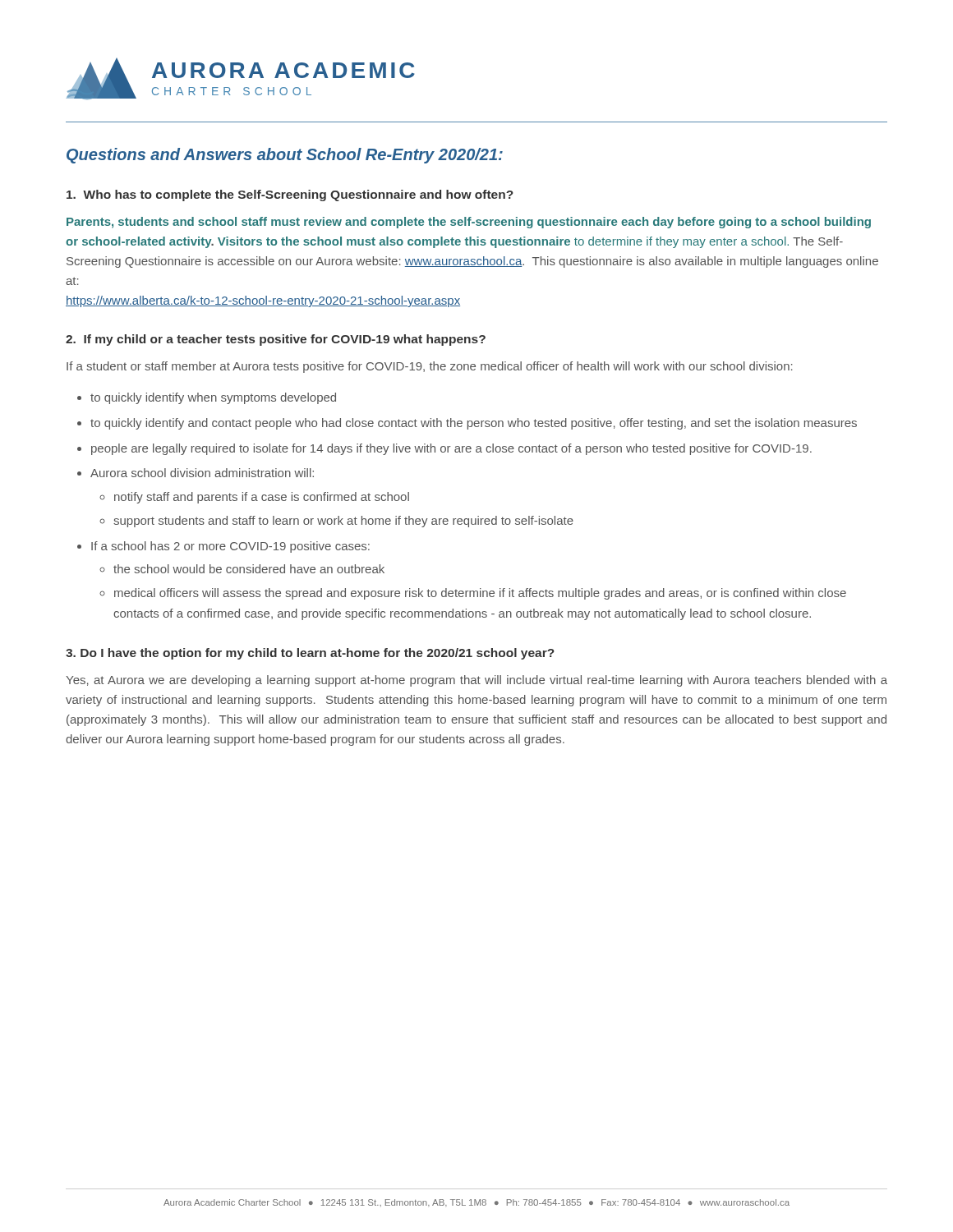Select the section header with the text "1. Who has to complete the Self-Screening"
Viewport: 953px width, 1232px height.
(x=290, y=194)
